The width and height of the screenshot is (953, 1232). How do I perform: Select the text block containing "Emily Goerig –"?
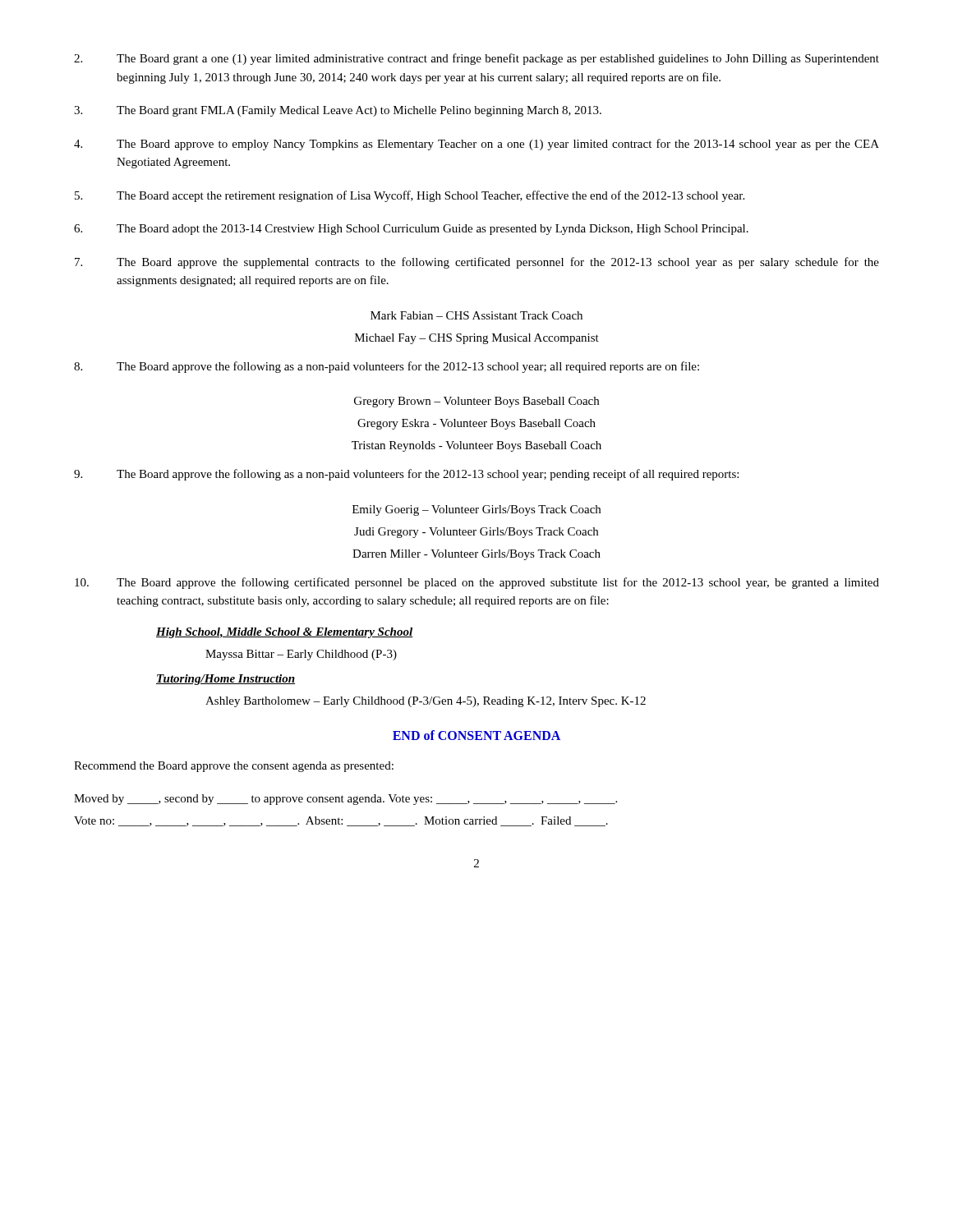(x=476, y=531)
